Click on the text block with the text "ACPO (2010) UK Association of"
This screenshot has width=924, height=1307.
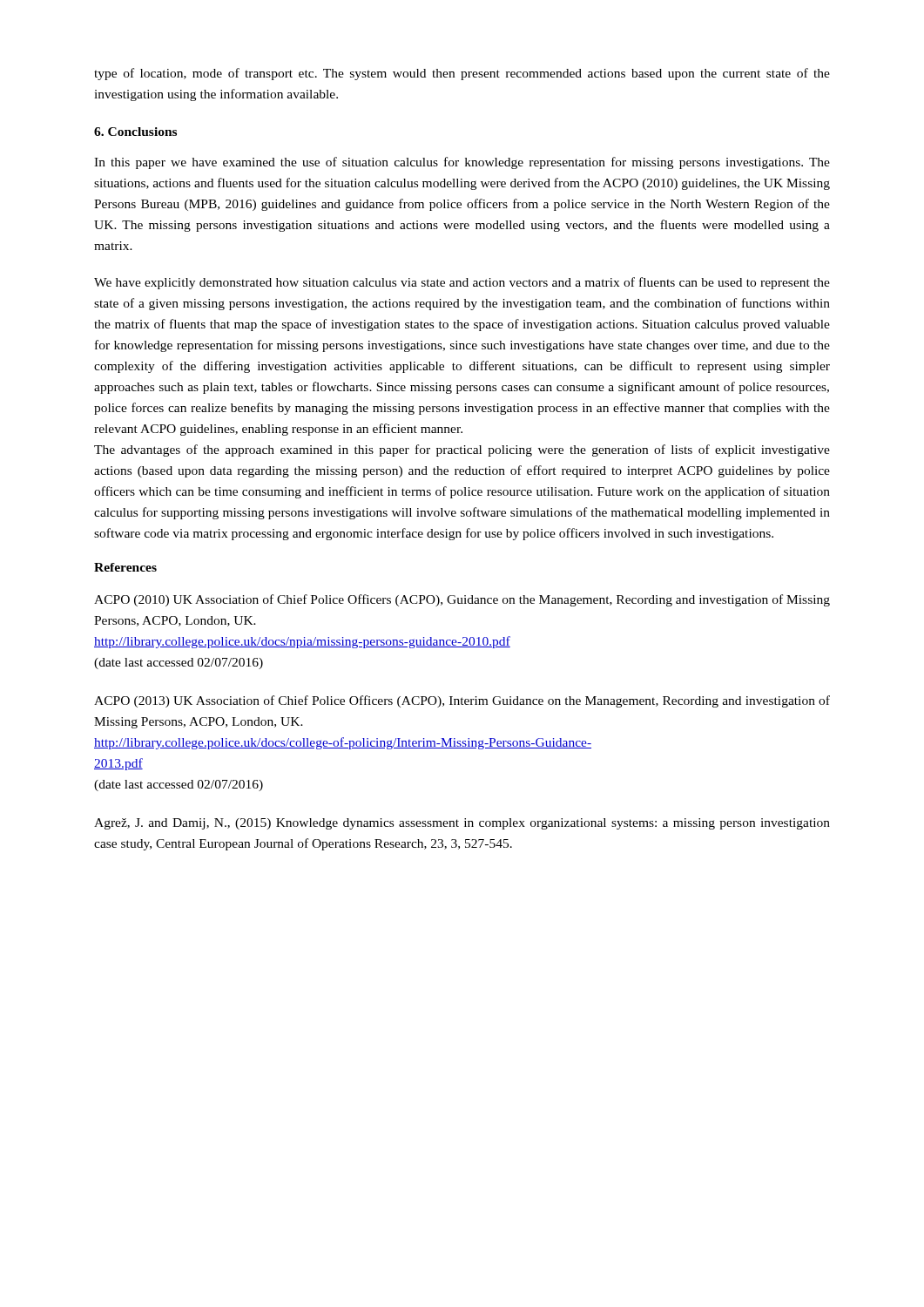pos(462,631)
